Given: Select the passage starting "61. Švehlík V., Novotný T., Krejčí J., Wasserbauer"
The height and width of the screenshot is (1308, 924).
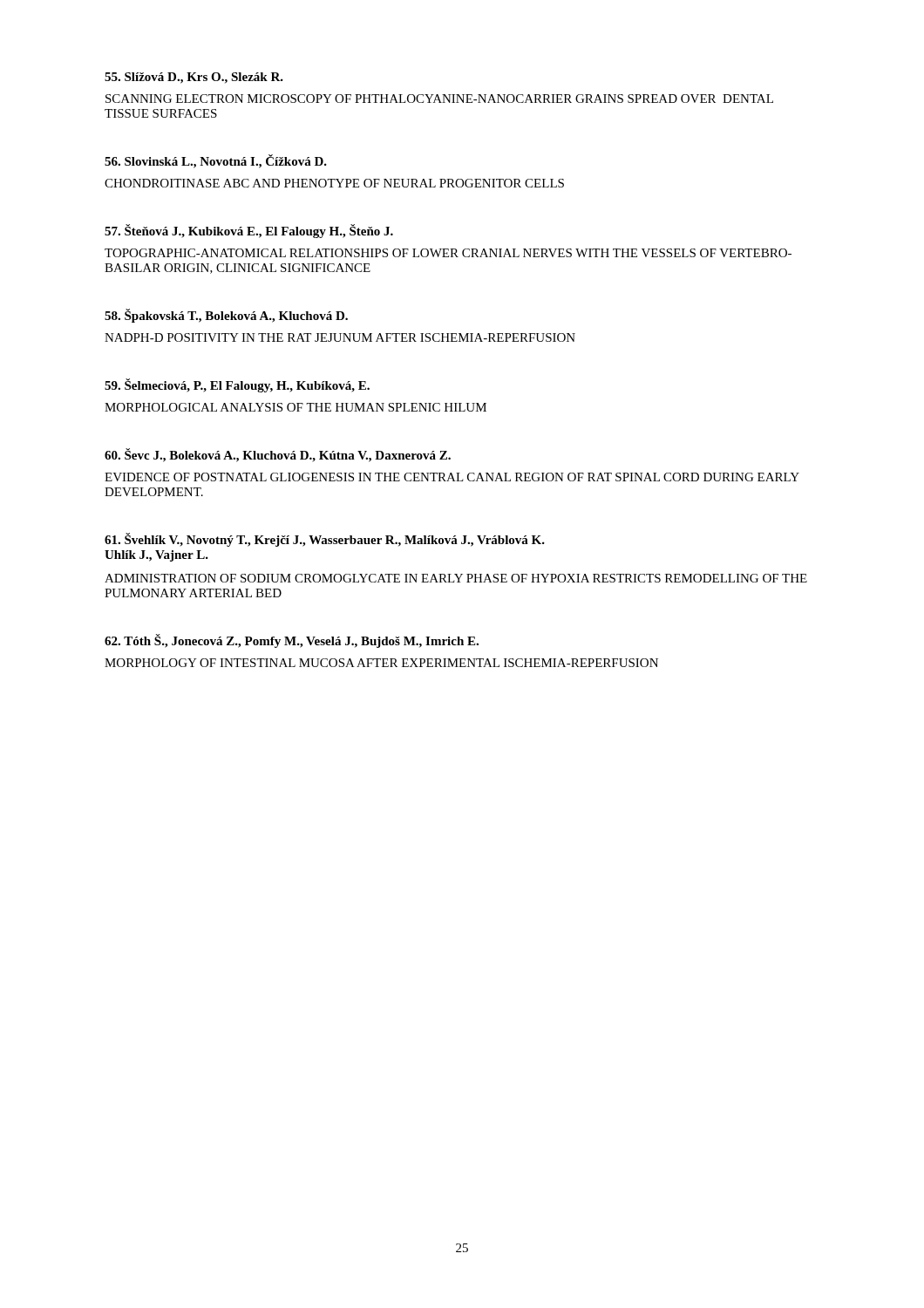Looking at the screenshot, I should 462,567.
